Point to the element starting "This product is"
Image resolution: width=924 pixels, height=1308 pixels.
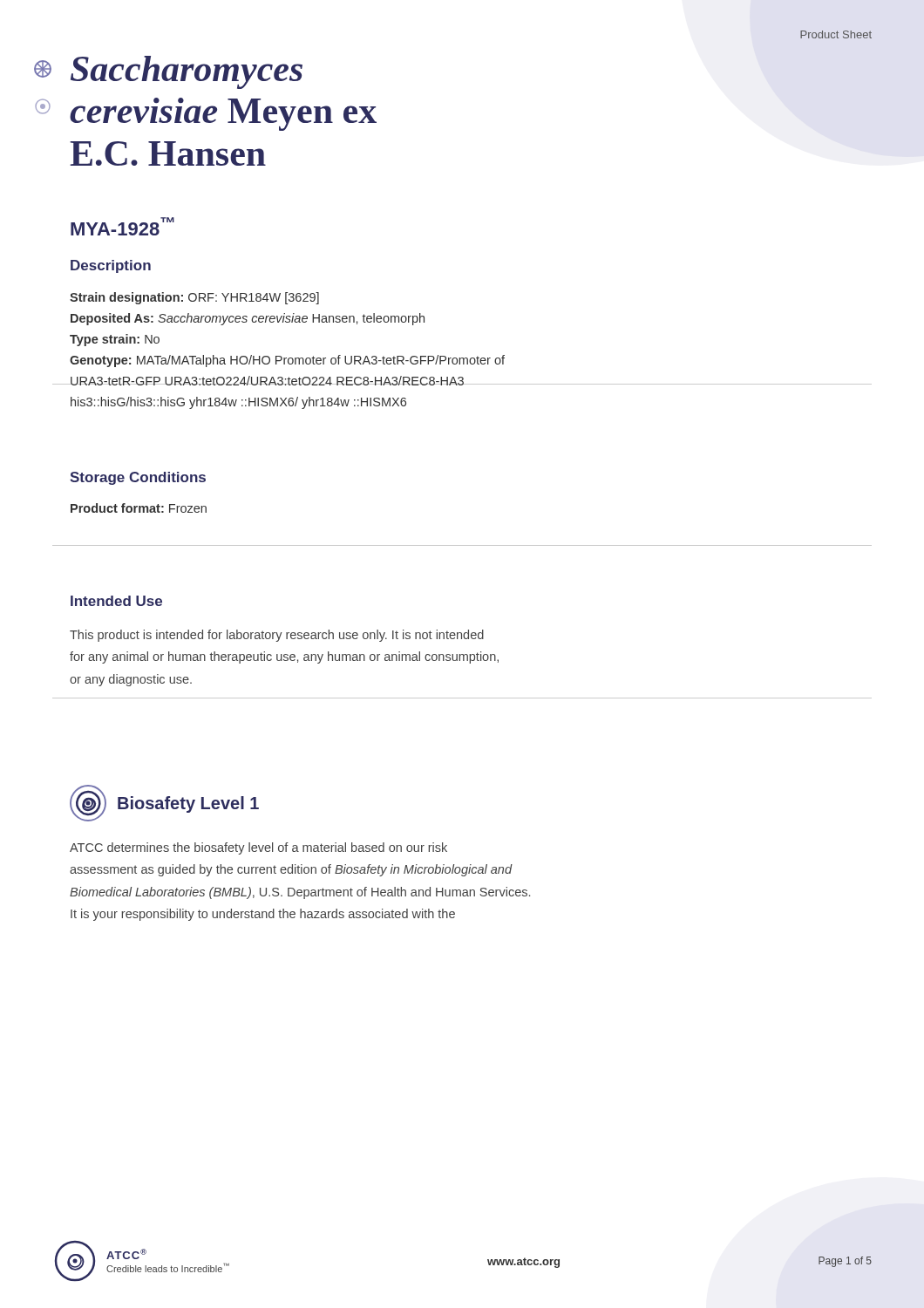(x=285, y=657)
